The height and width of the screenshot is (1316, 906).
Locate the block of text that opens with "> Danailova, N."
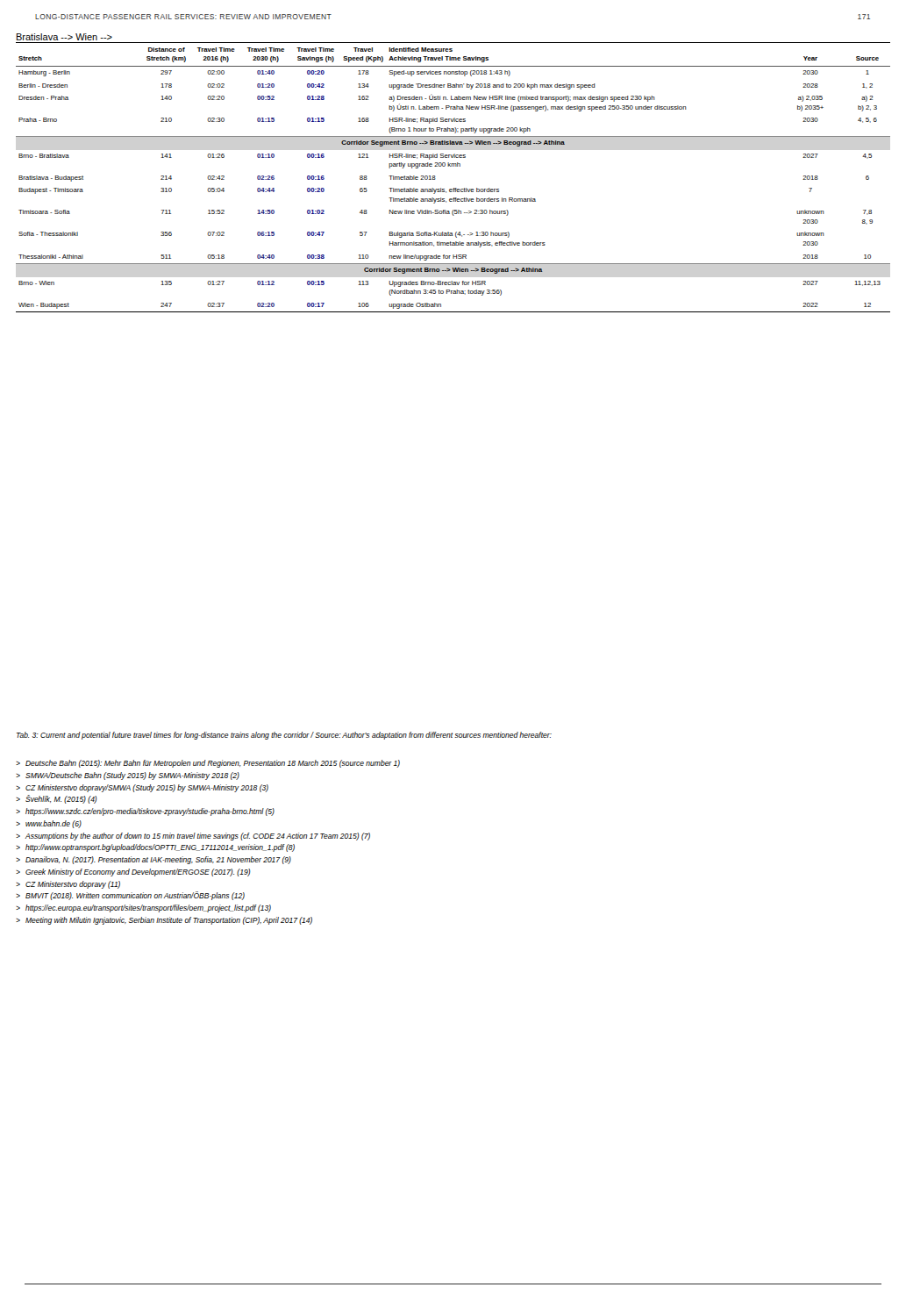153,860
